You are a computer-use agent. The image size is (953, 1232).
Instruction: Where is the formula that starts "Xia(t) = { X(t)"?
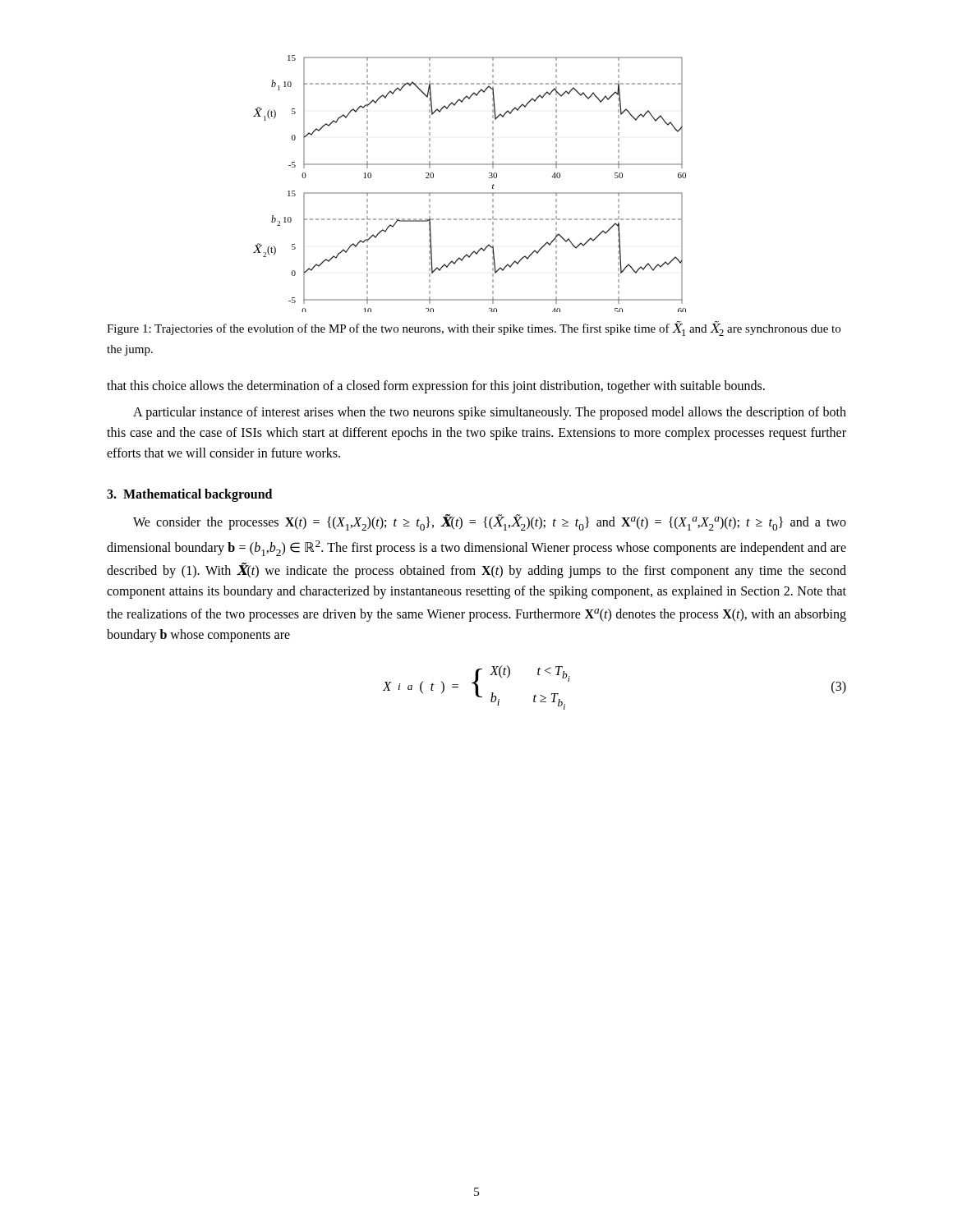[477, 687]
